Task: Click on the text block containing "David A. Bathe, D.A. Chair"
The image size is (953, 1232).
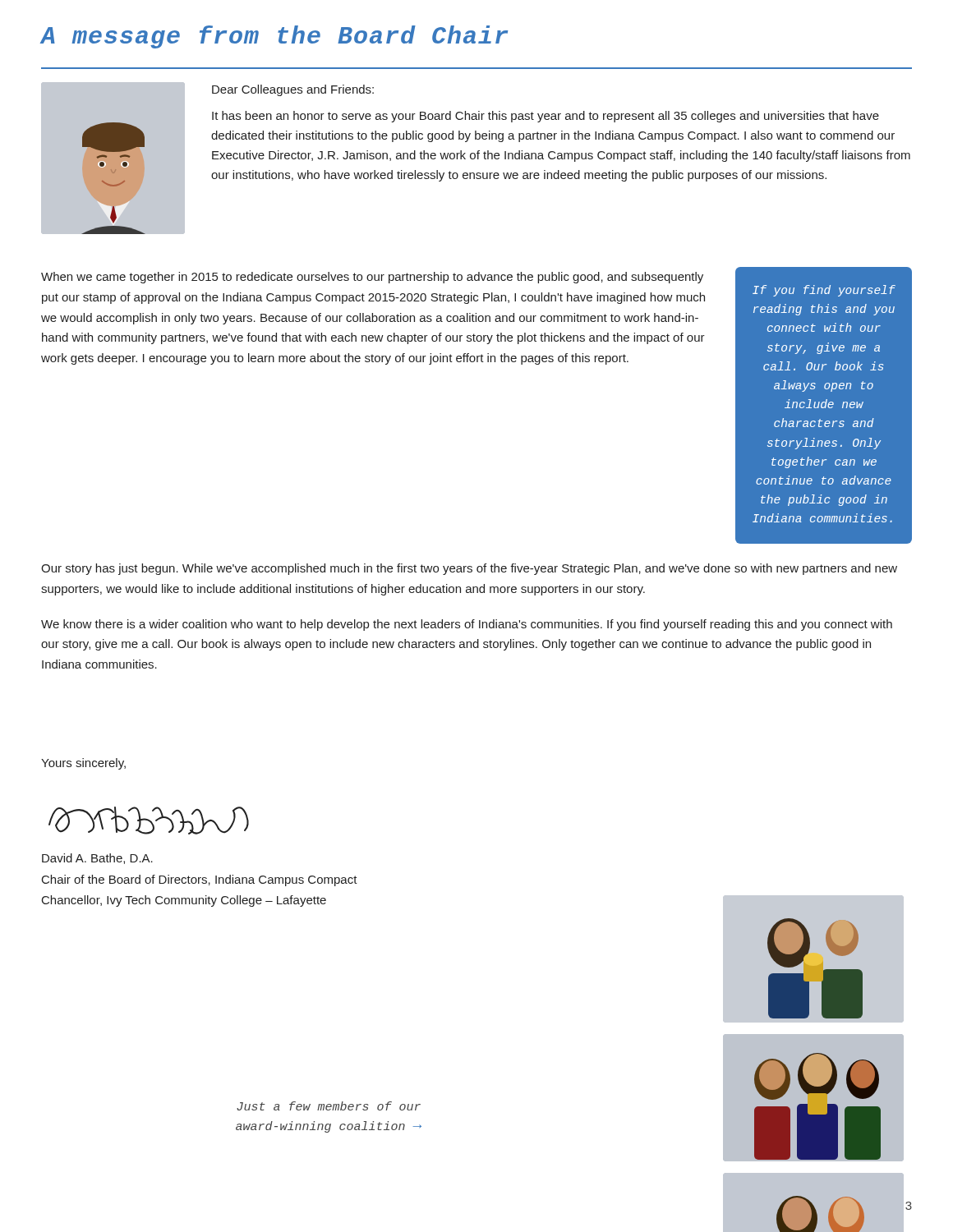Action: pyautogui.click(x=199, y=879)
